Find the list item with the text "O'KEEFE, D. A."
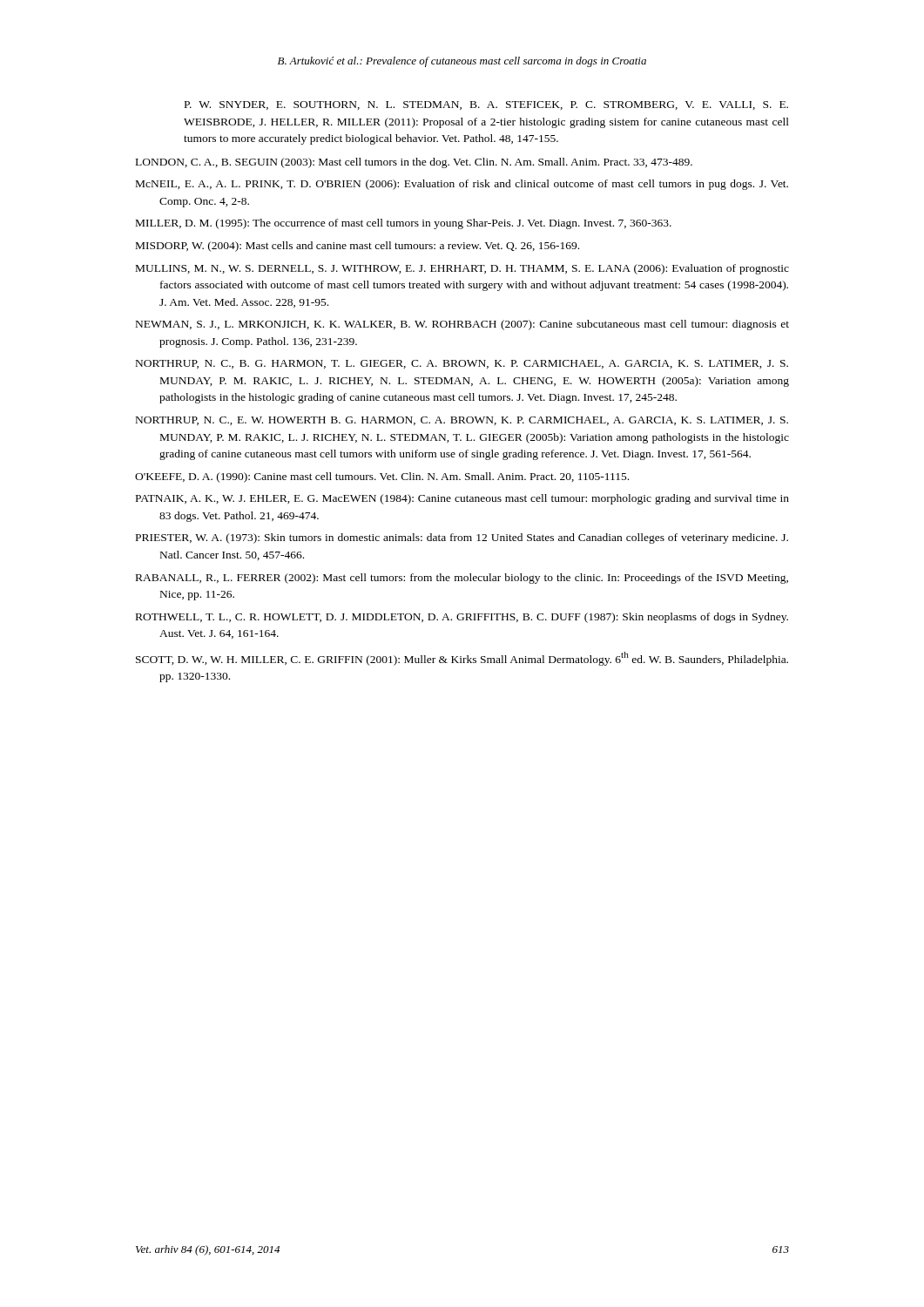The width and height of the screenshot is (924, 1307). coord(382,476)
